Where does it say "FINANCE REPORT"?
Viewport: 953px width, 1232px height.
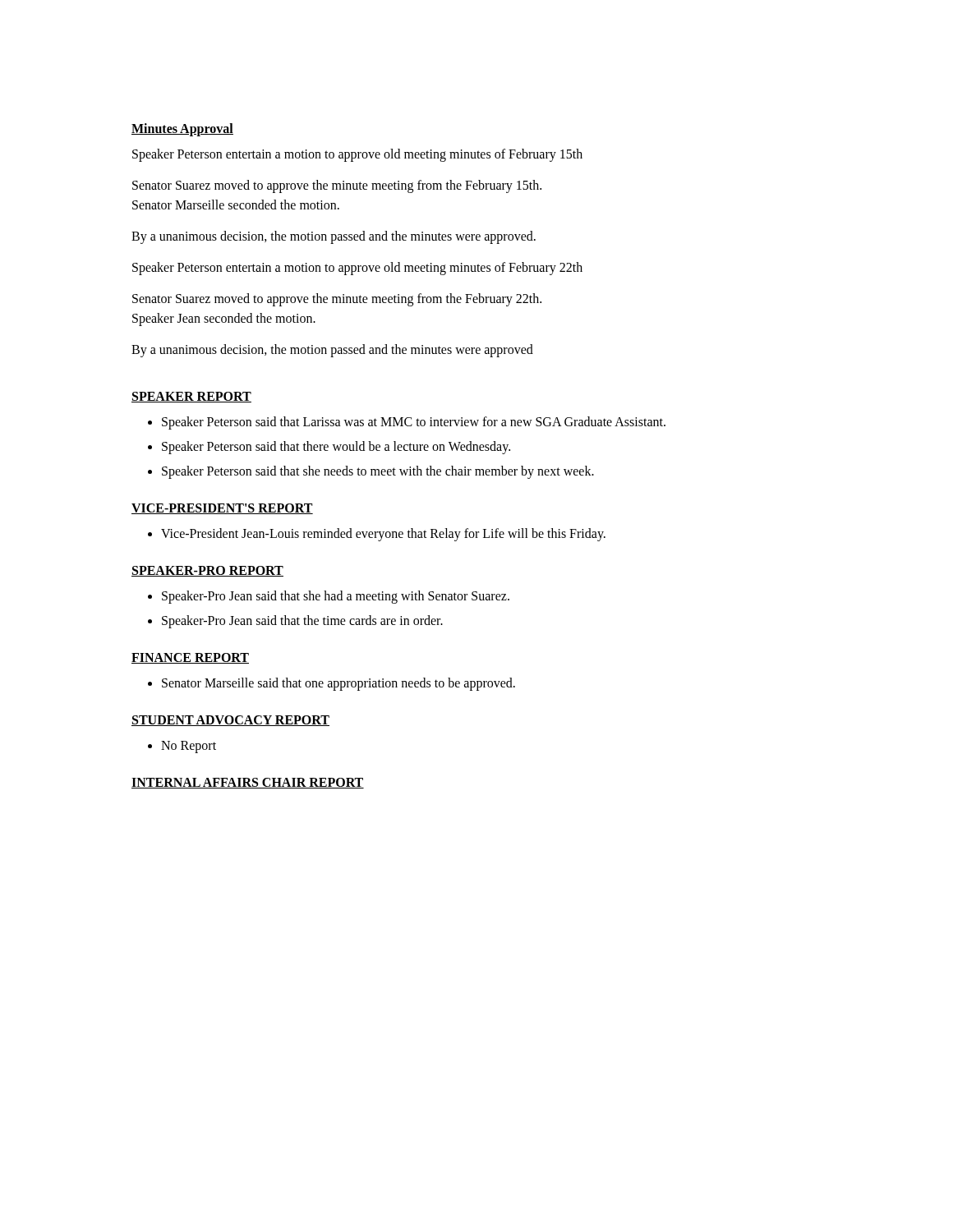pyautogui.click(x=190, y=657)
